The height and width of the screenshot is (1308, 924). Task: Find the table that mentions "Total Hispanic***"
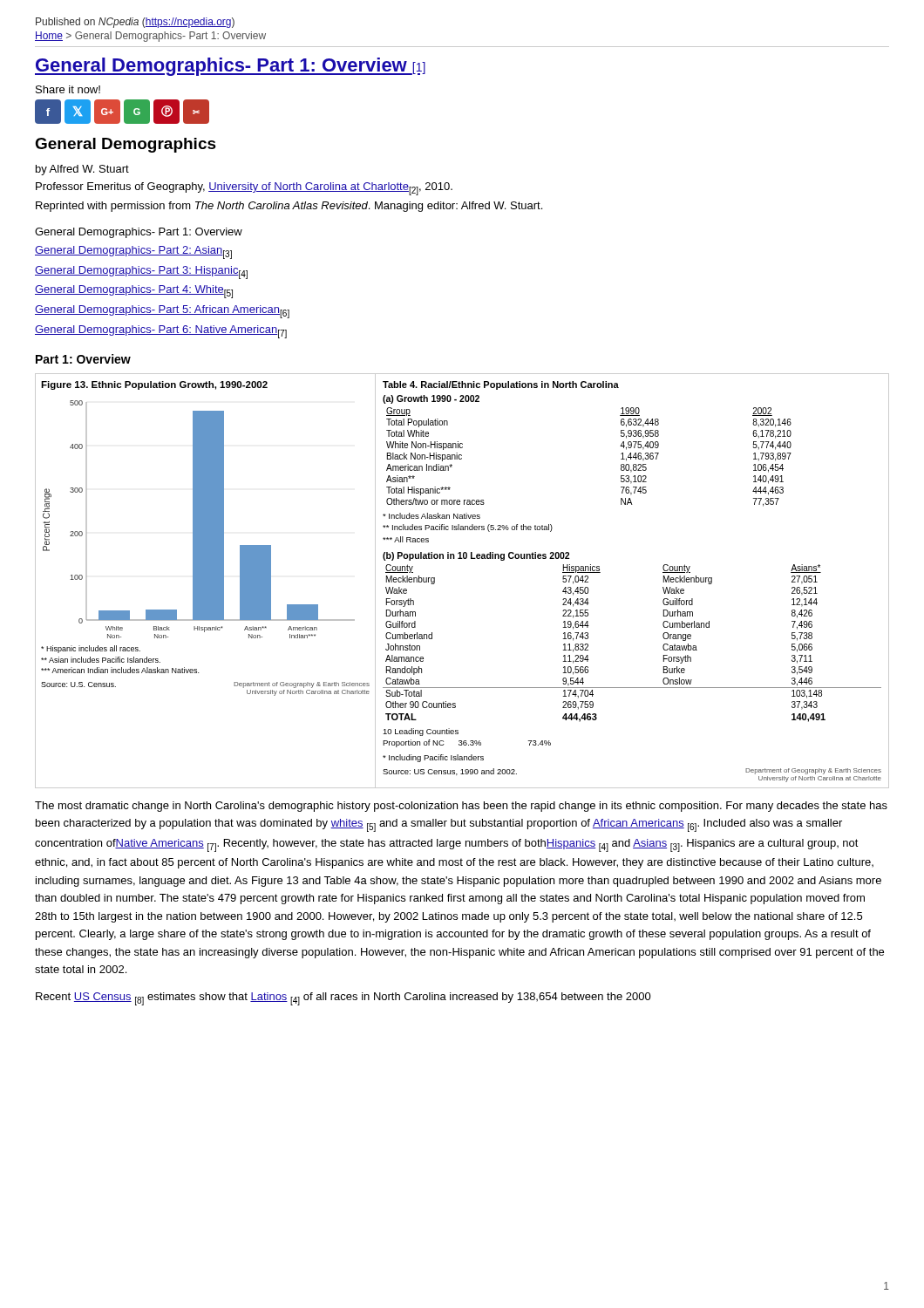click(x=632, y=462)
